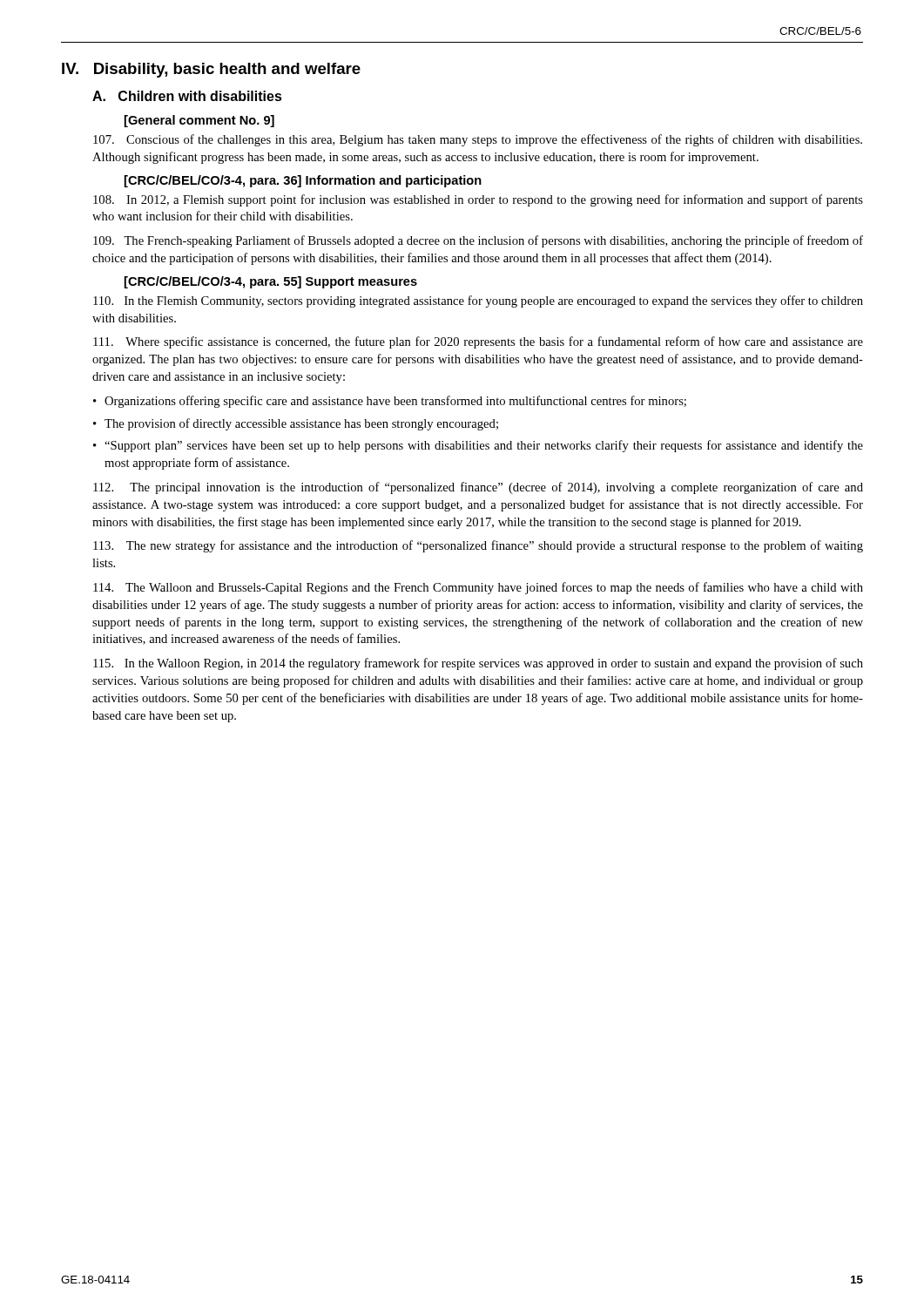Screen dimensions: 1307x924
Task: Find the element starting "Where specific assistance is concerned, the future plan"
Action: pyautogui.click(x=478, y=359)
